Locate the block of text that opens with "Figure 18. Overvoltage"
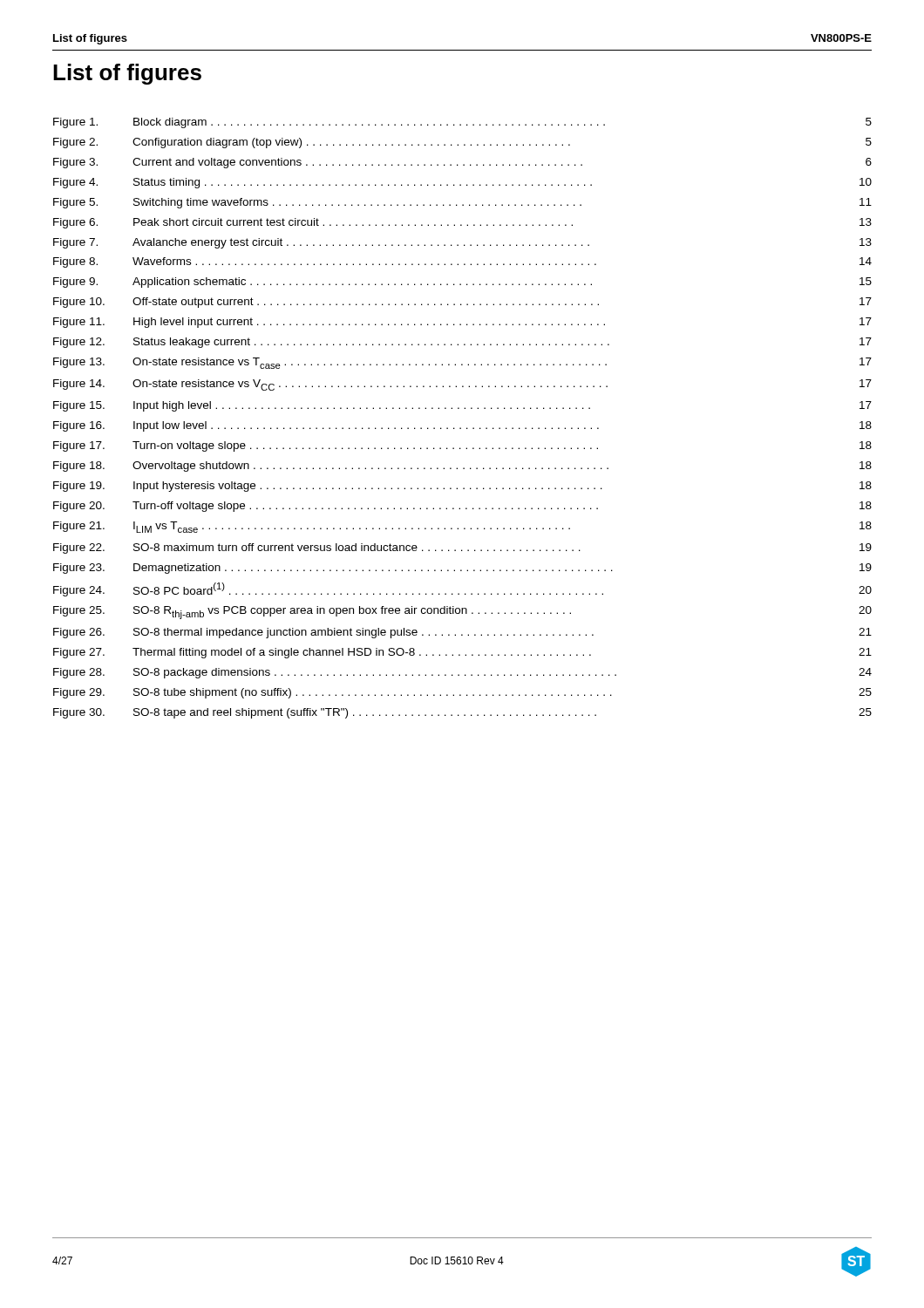Viewport: 924px width, 1308px height. click(462, 466)
